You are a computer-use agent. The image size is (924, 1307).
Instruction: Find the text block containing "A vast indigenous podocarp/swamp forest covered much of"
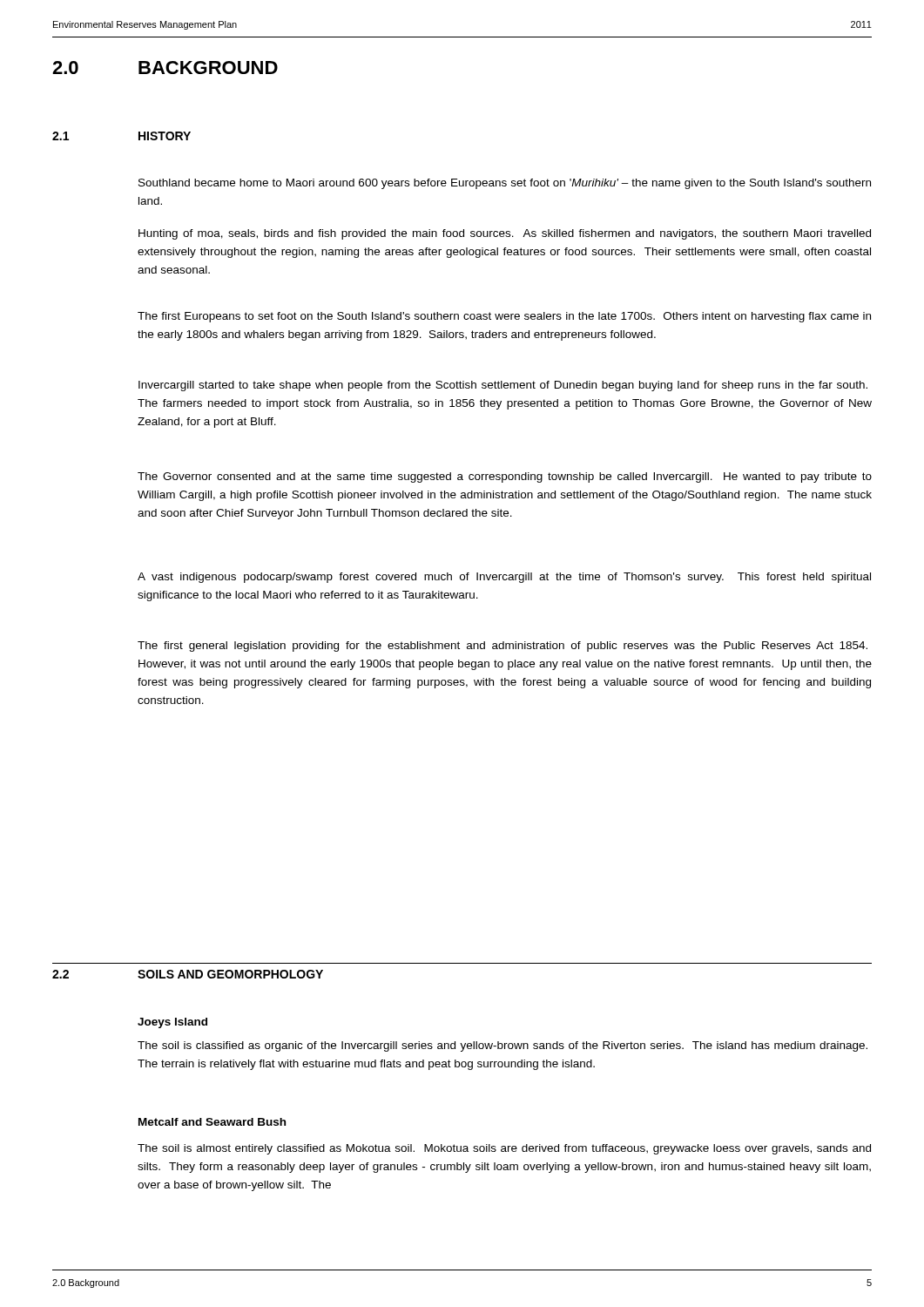pyautogui.click(x=505, y=586)
